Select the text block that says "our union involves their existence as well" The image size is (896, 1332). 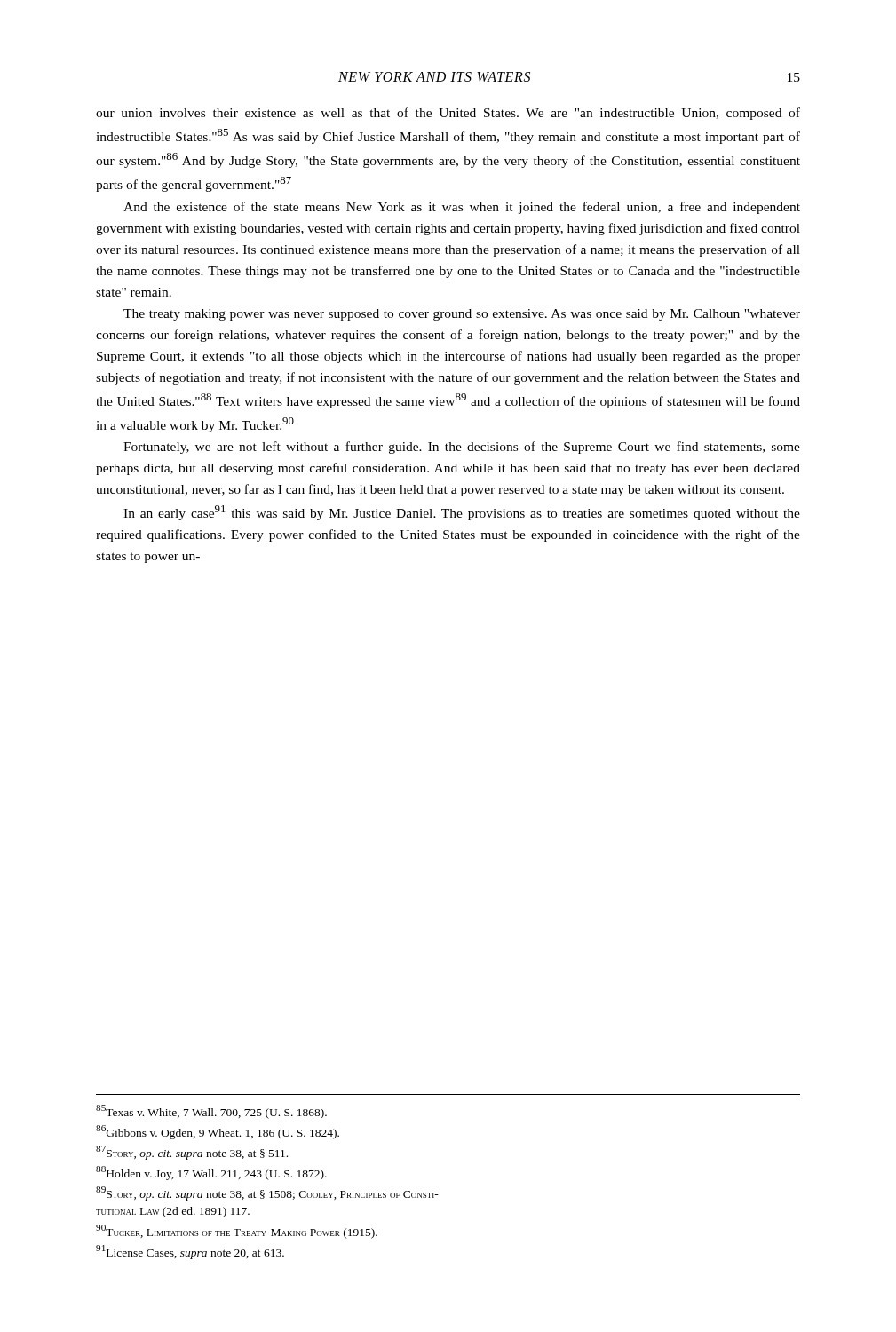[448, 149]
